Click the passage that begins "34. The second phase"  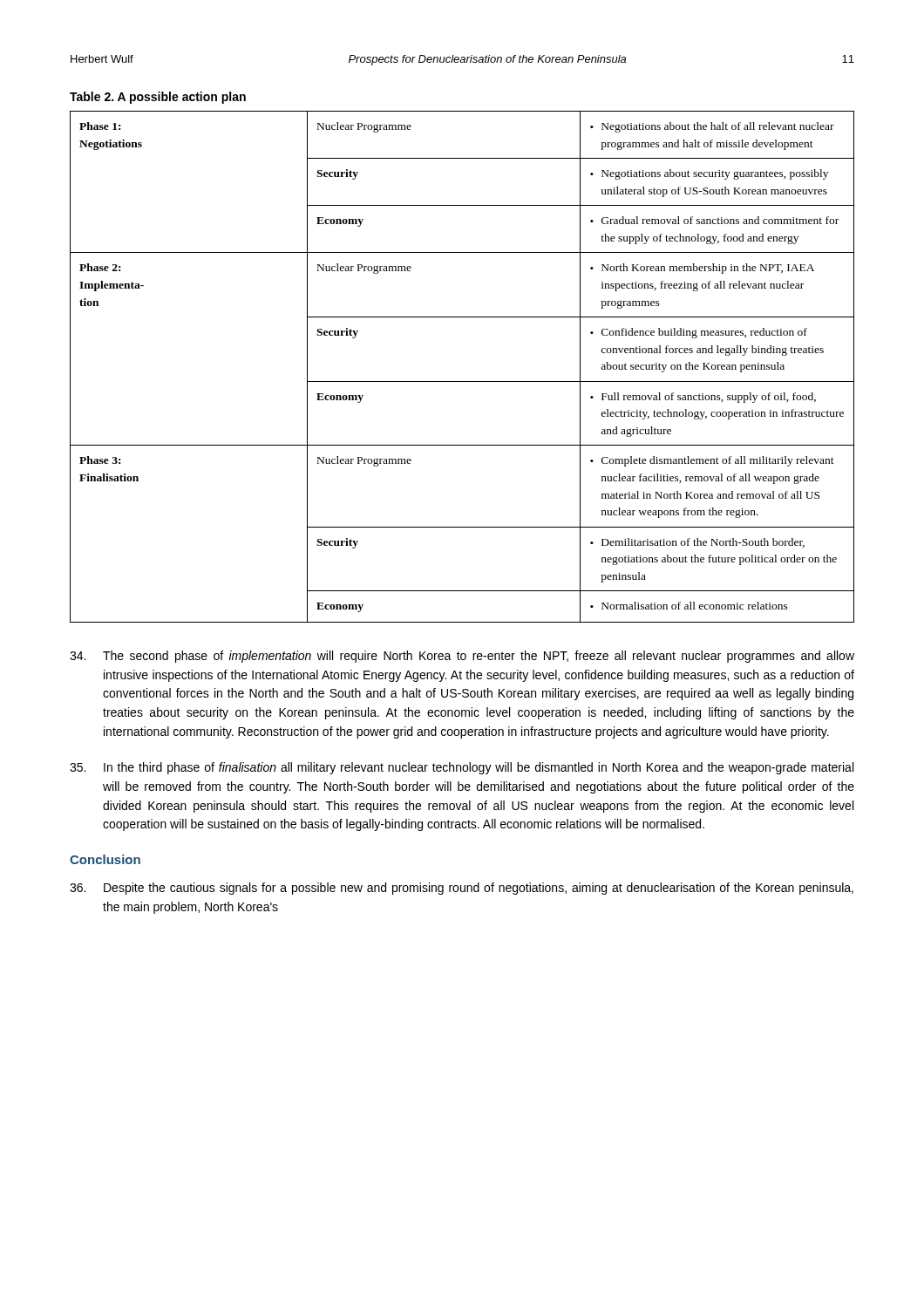(462, 694)
